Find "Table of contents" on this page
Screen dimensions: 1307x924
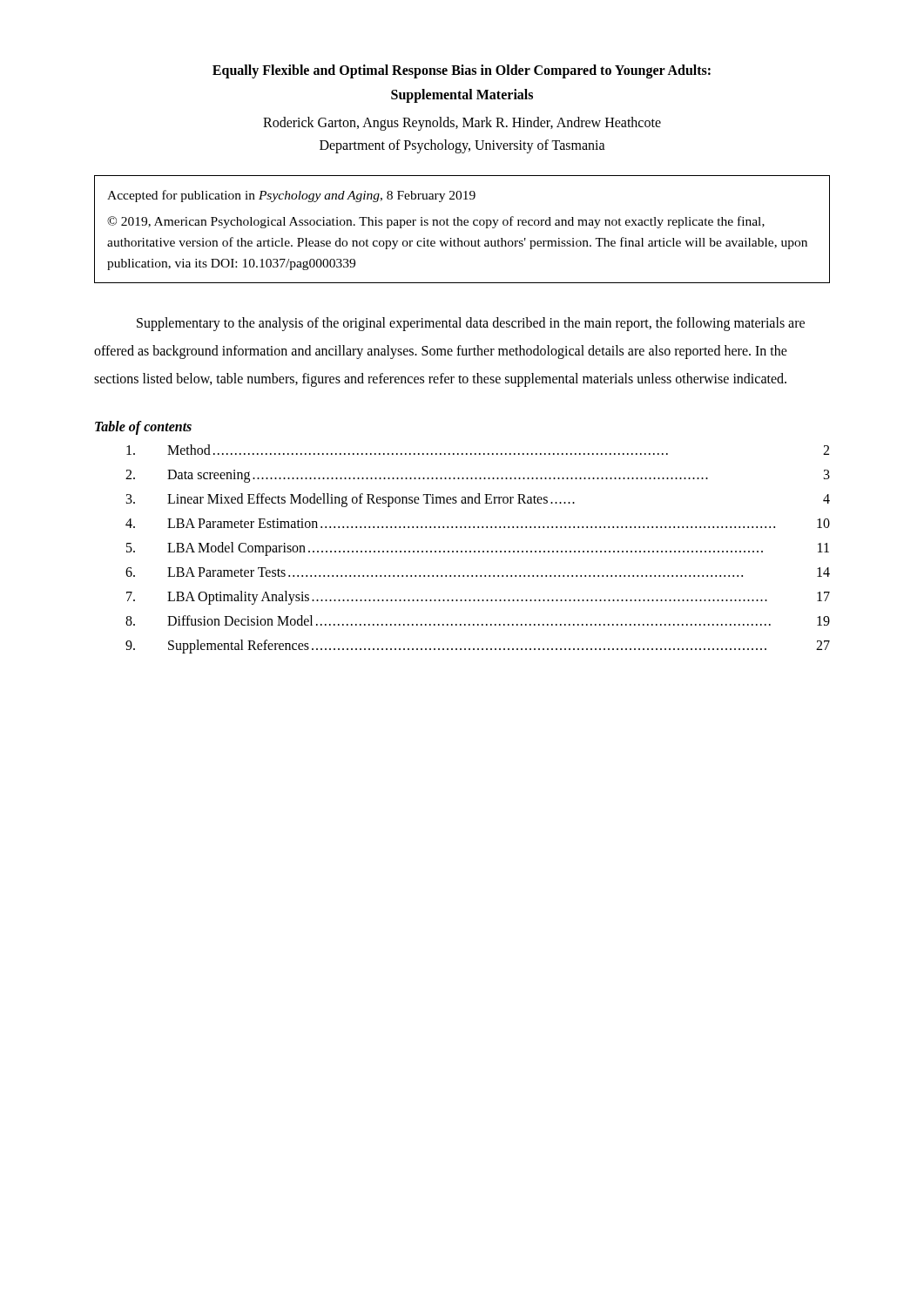pyautogui.click(x=143, y=427)
